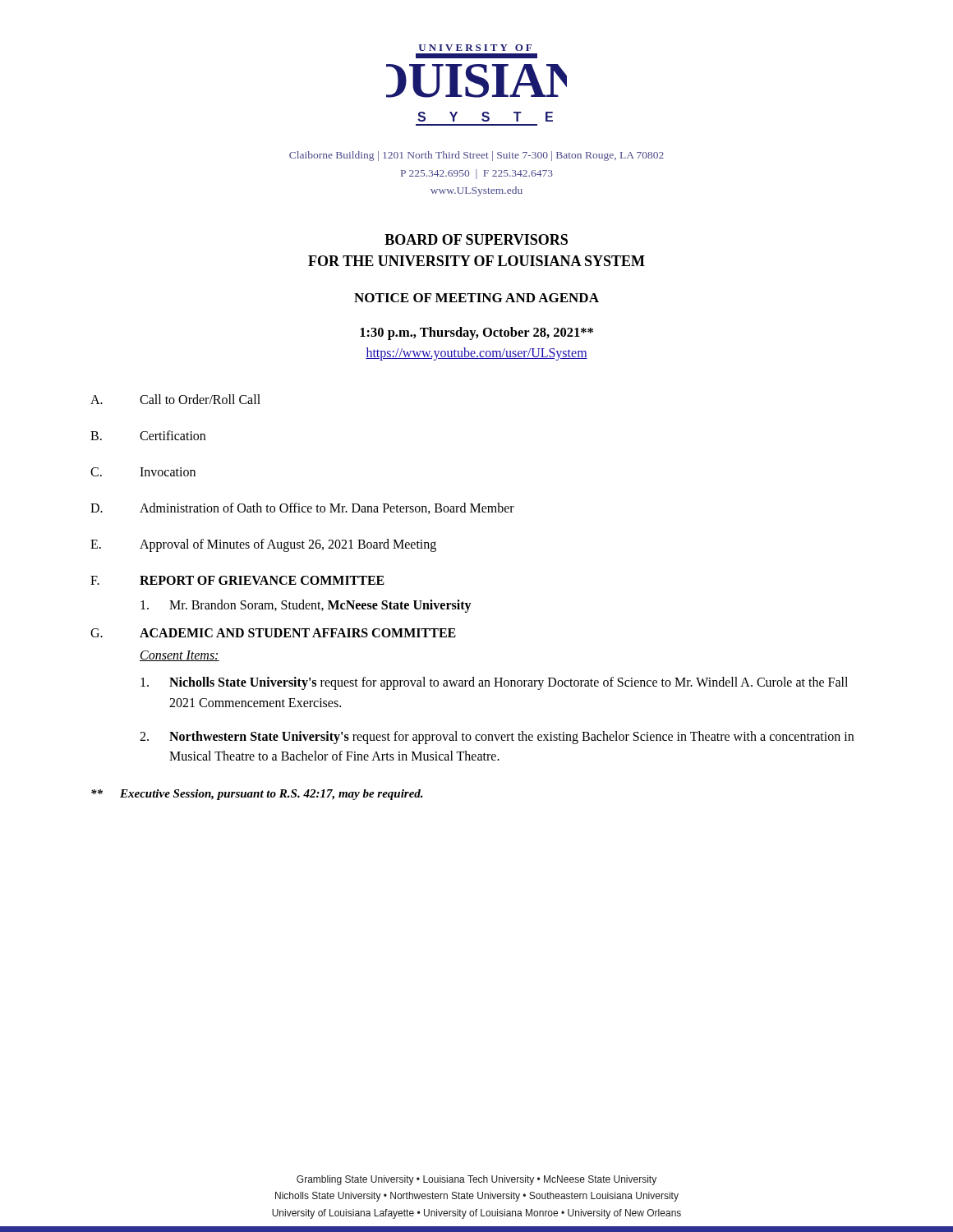This screenshot has height=1232, width=953.
Task: Navigate to the text starting "E. Approval of Minutes of August 26,"
Action: tap(263, 545)
